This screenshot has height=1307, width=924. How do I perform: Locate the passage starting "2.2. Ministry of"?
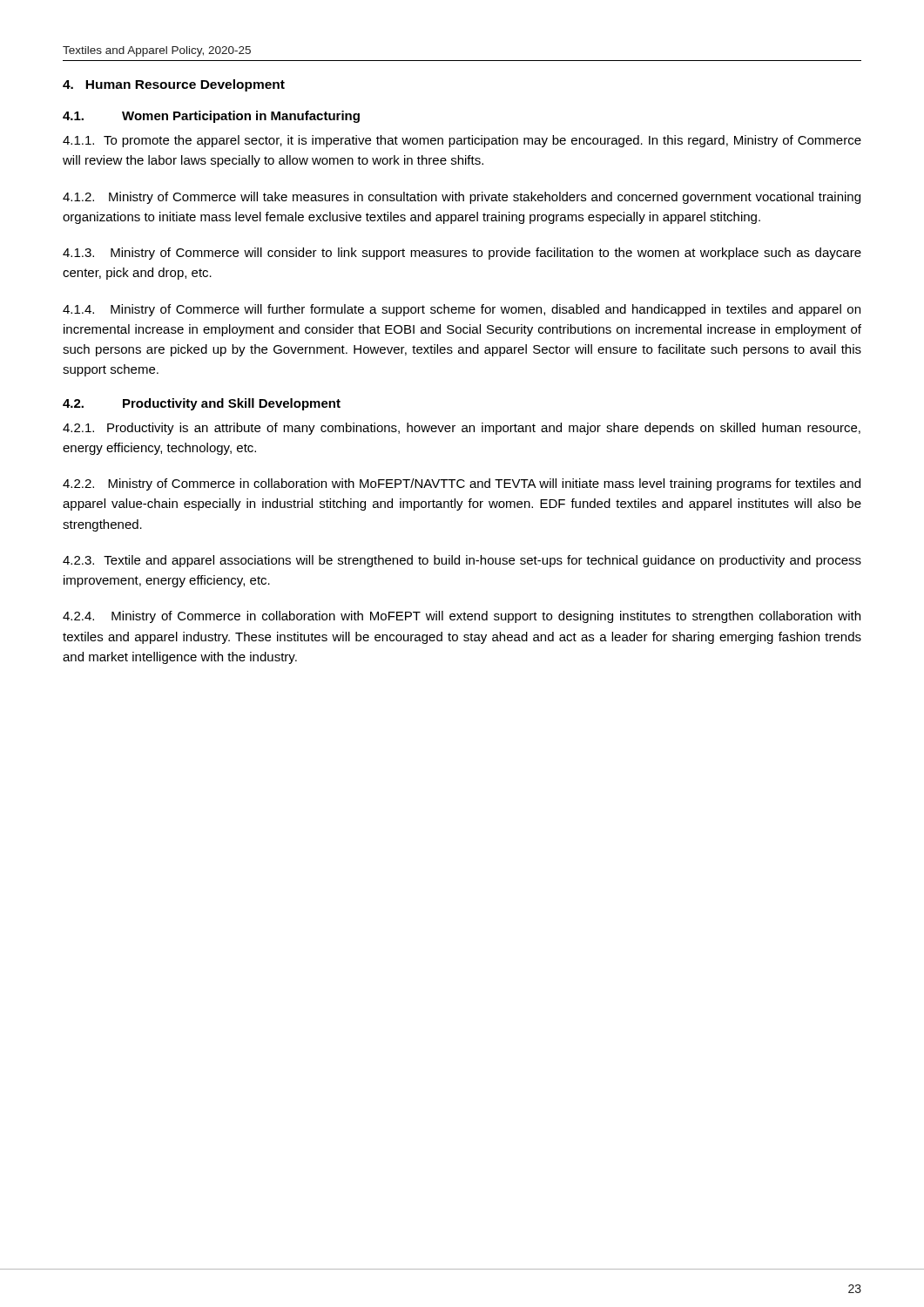coord(462,503)
